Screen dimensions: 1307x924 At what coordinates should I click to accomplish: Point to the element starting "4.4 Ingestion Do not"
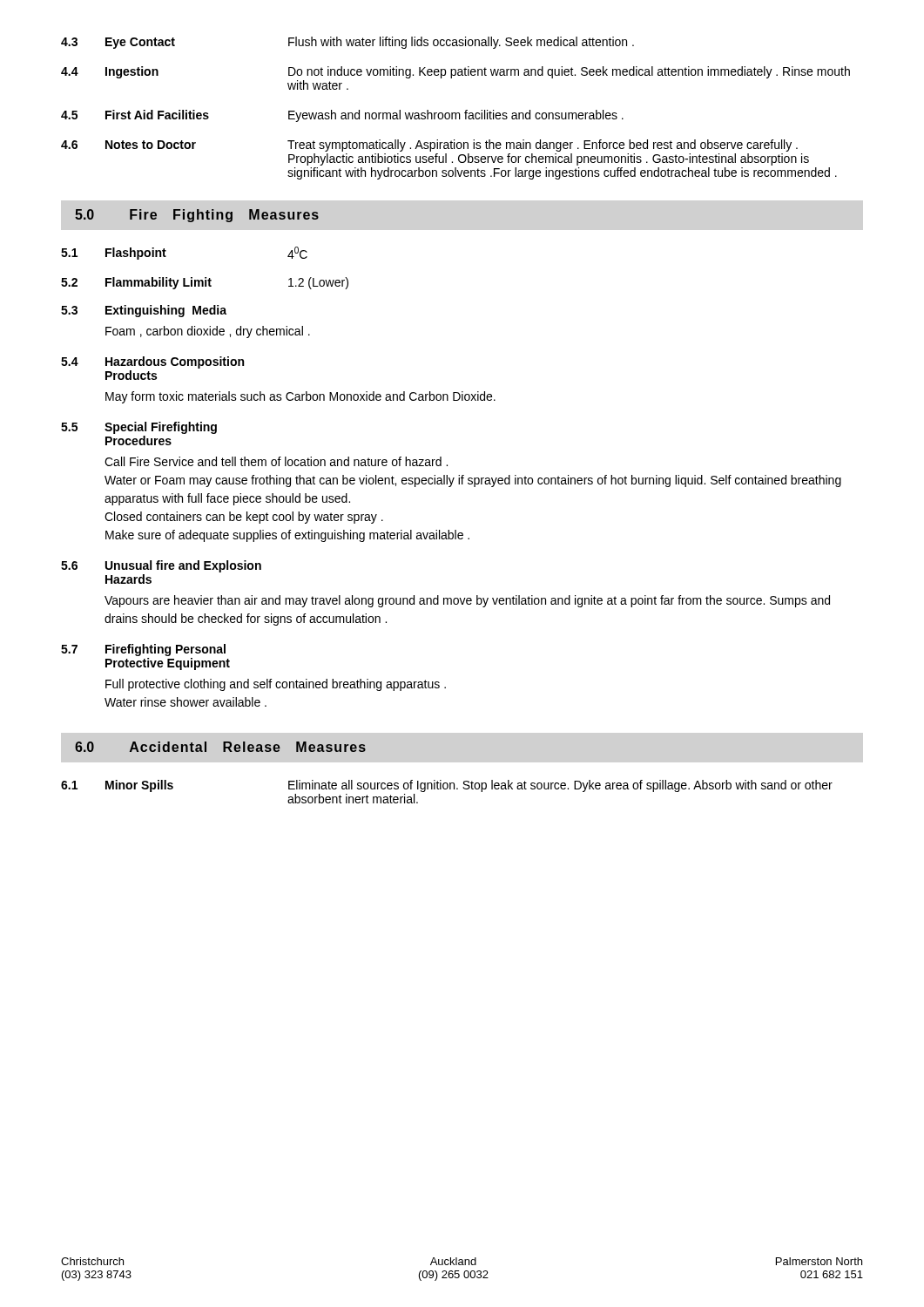[x=462, y=78]
